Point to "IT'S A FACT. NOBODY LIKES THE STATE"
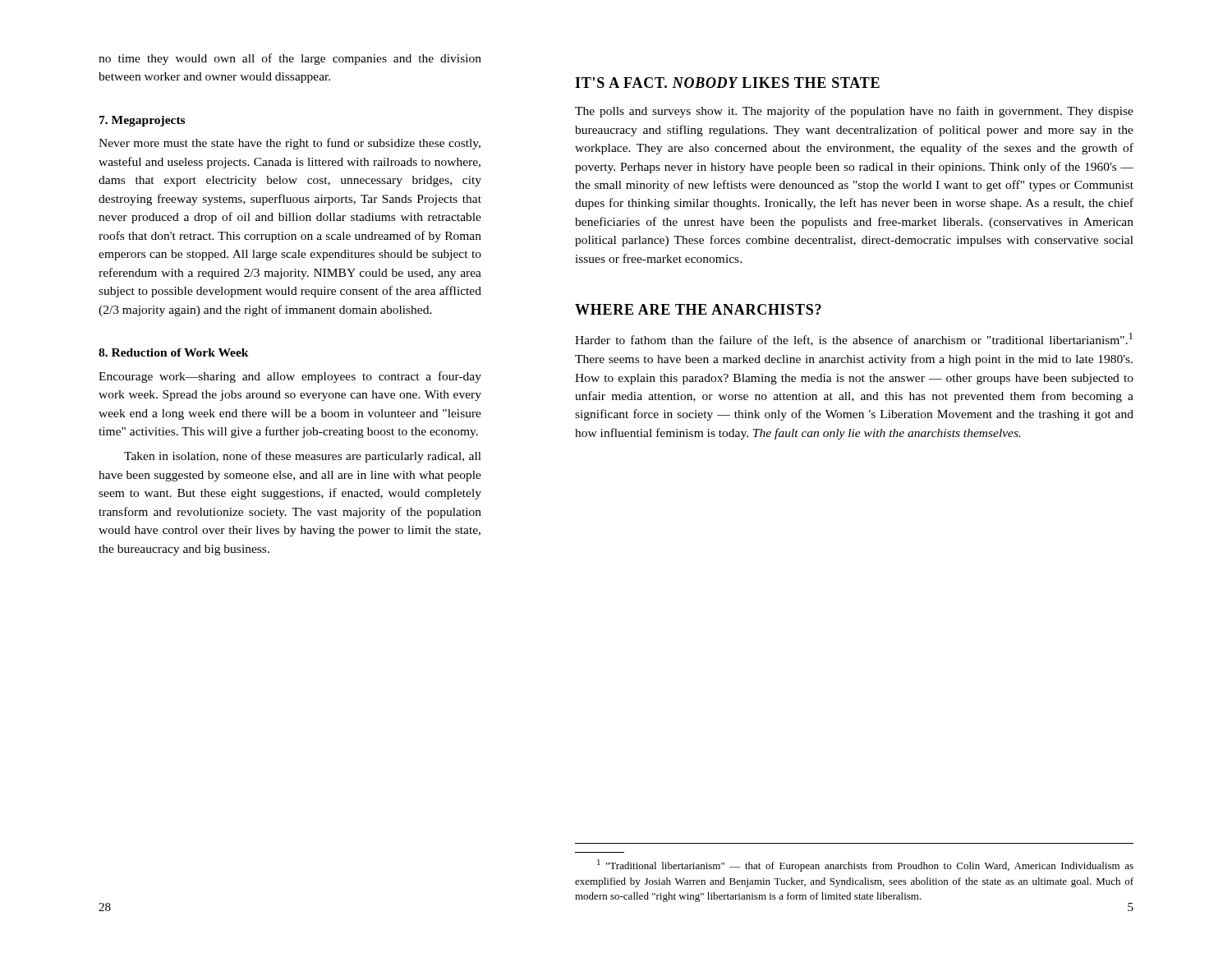1232x953 pixels. pyautogui.click(x=728, y=83)
